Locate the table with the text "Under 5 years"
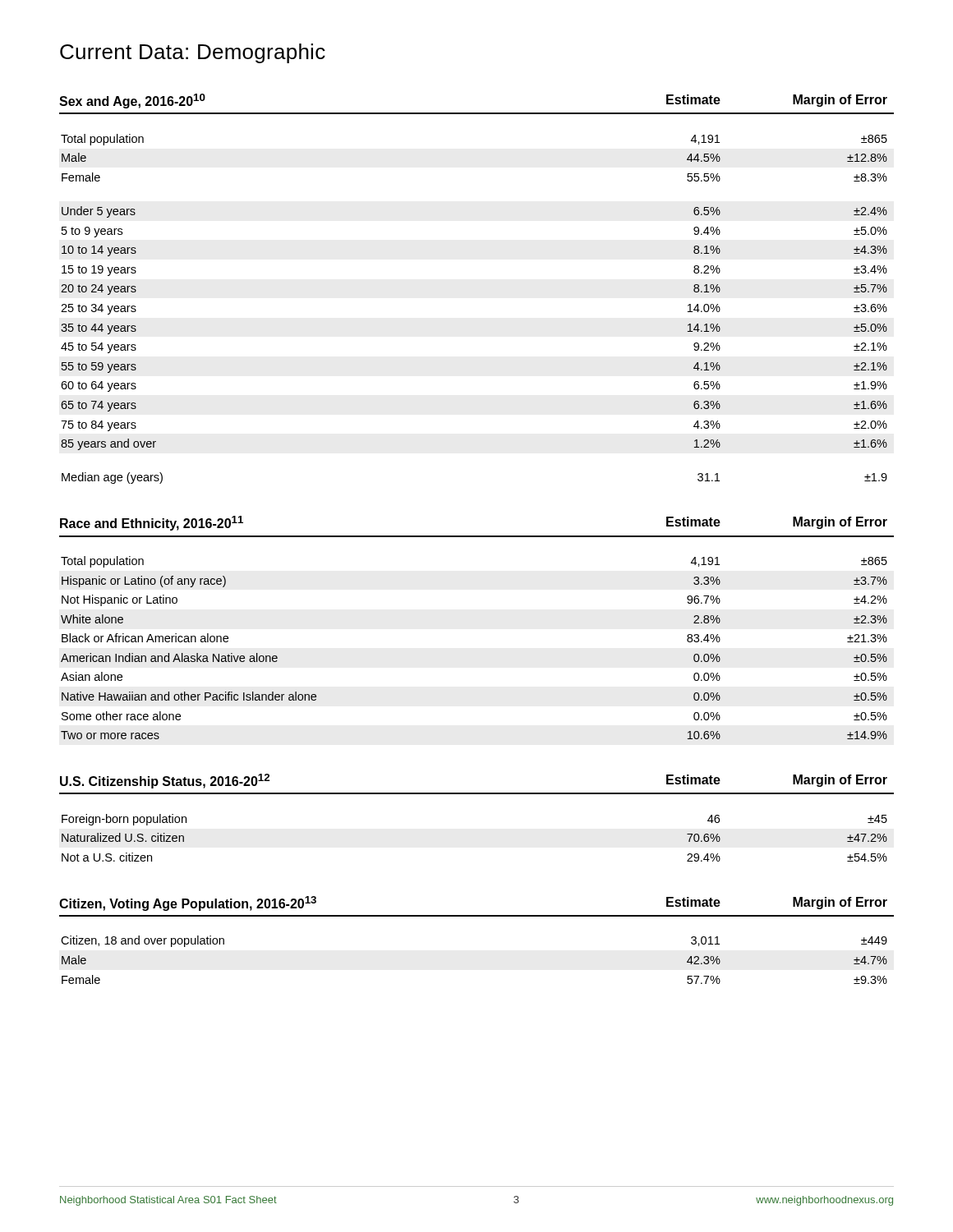This screenshot has height=1232, width=953. tap(476, 288)
